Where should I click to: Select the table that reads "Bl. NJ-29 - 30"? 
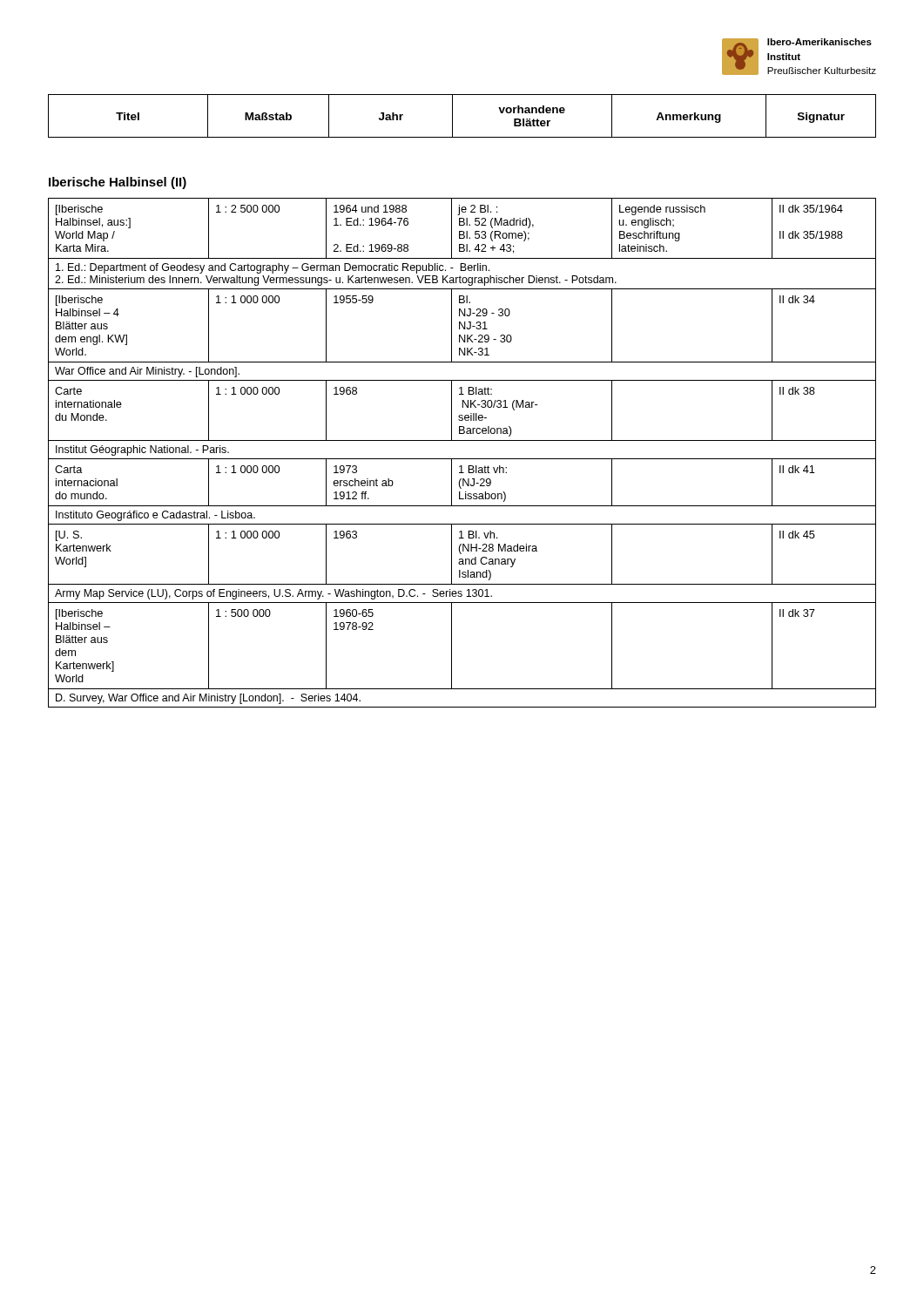(x=462, y=453)
